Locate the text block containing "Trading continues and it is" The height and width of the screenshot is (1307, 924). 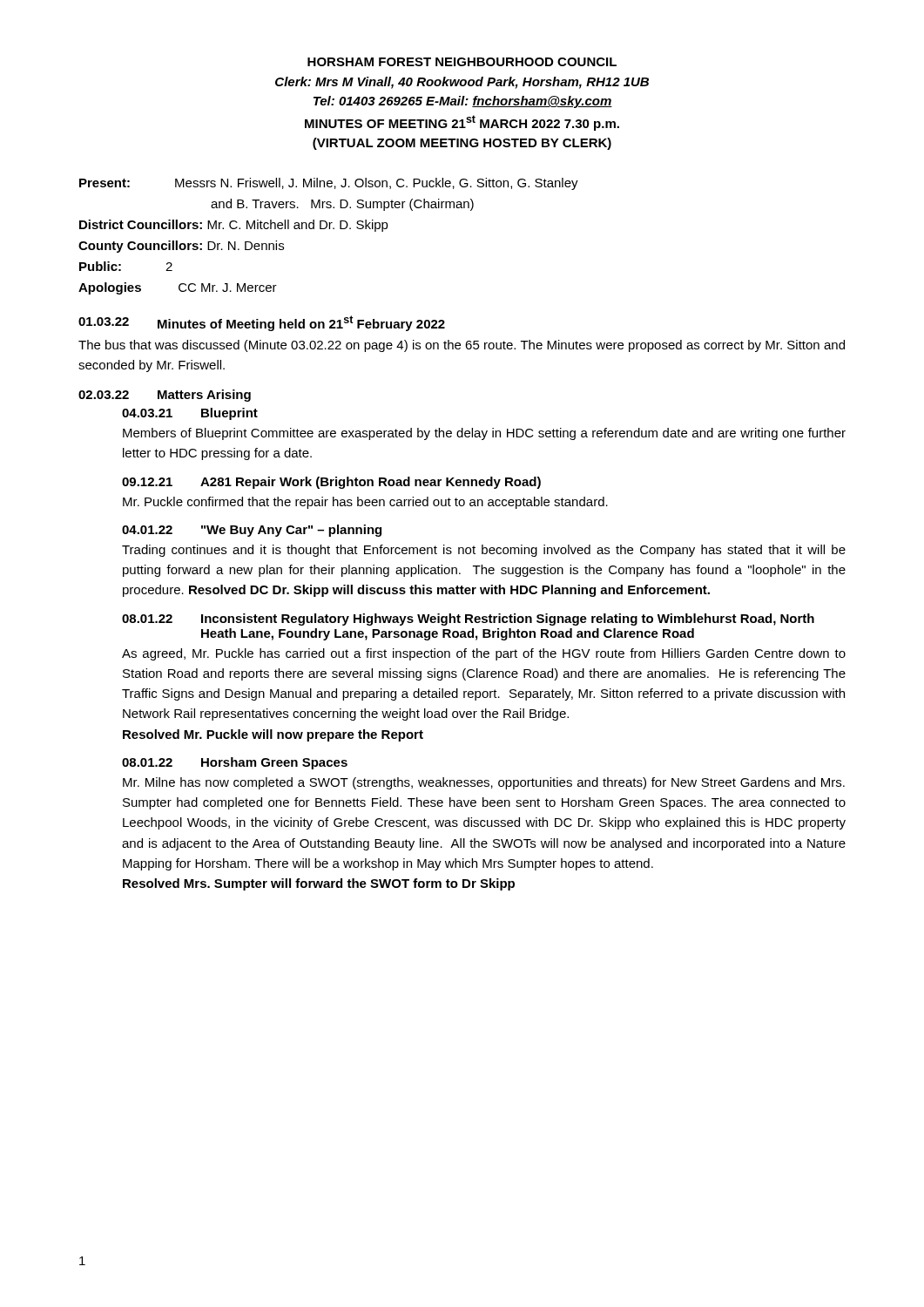pos(484,570)
